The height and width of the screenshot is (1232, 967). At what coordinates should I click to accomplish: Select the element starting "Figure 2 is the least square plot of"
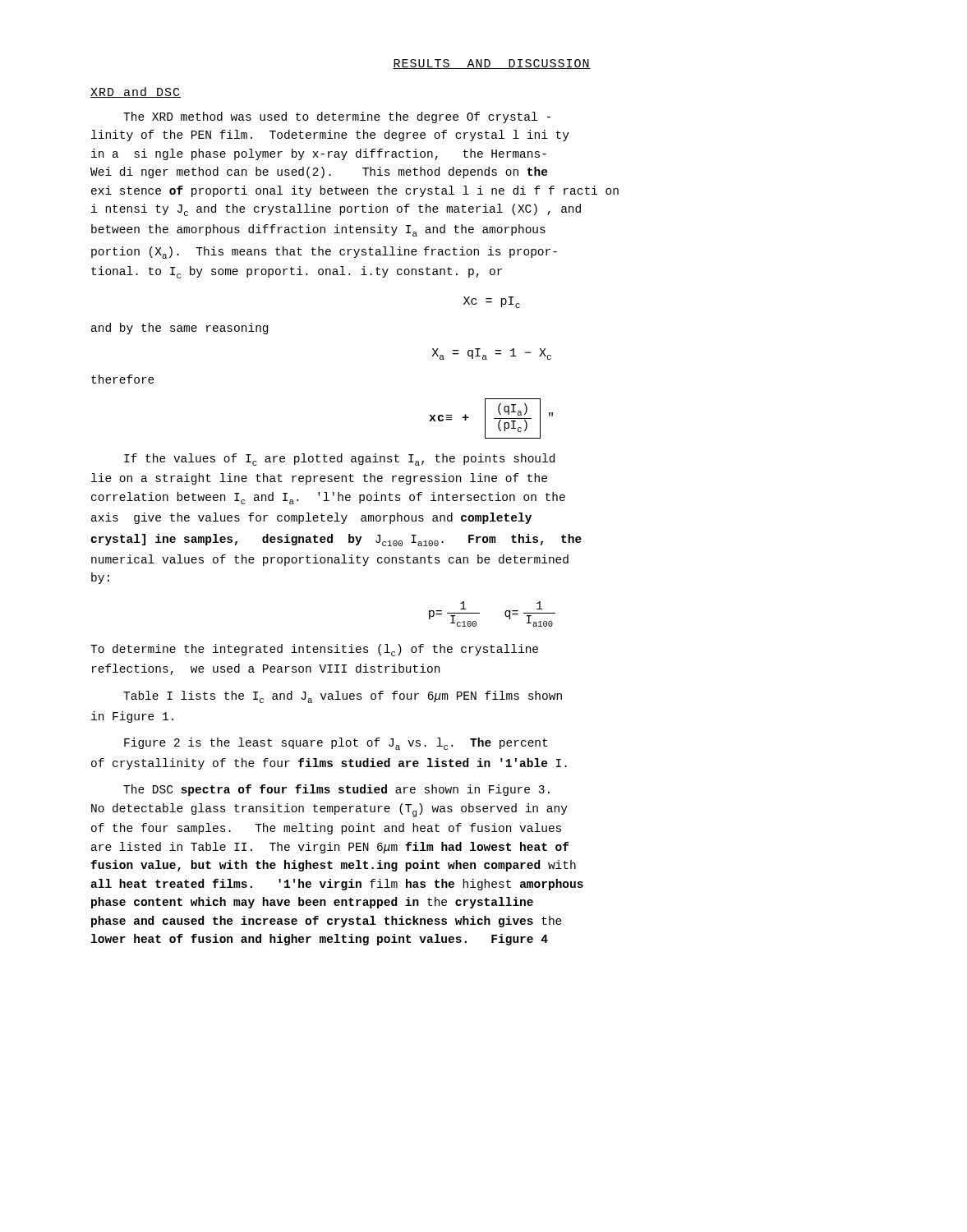330,754
